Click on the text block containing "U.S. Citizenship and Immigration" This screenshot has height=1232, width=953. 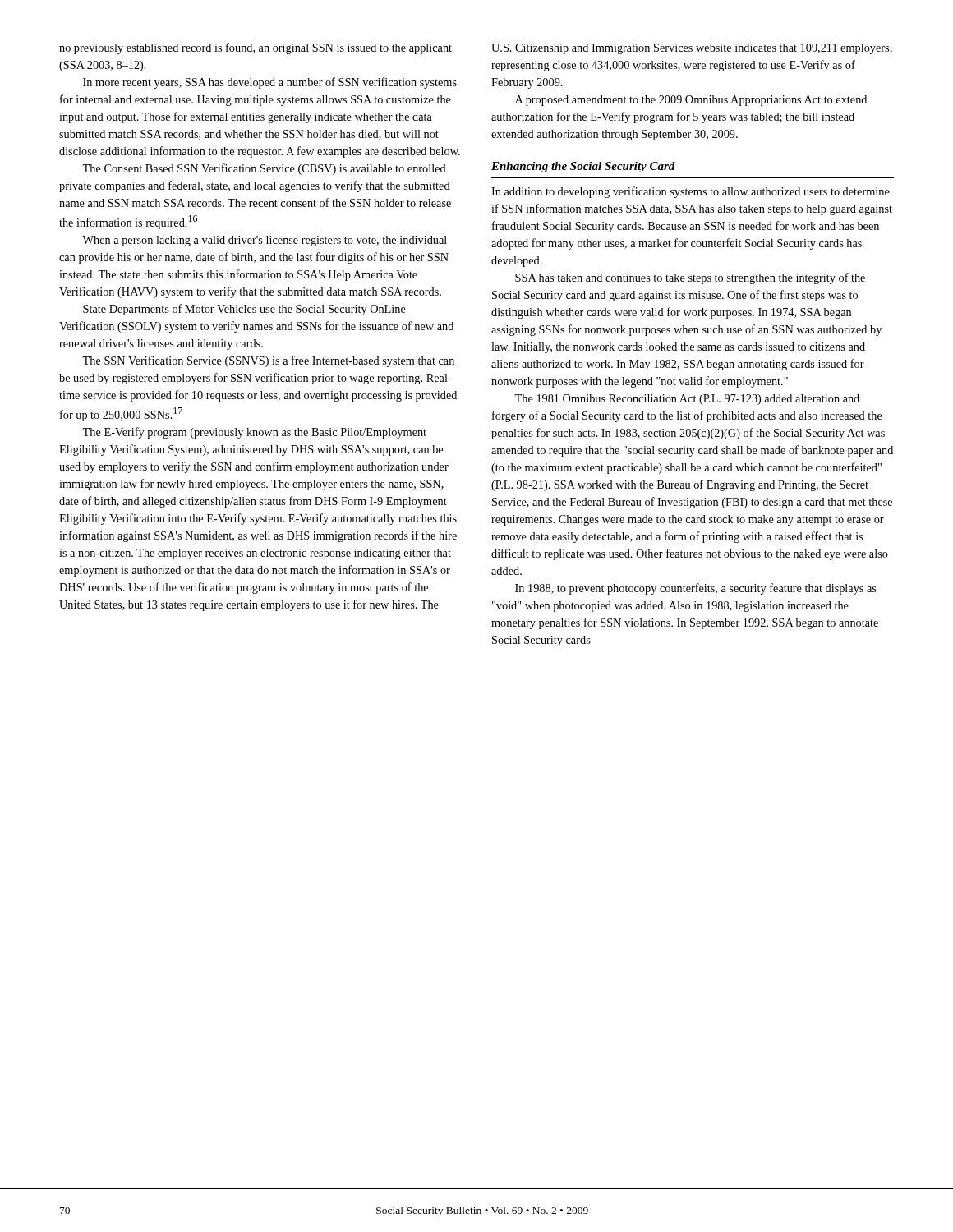coord(693,91)
